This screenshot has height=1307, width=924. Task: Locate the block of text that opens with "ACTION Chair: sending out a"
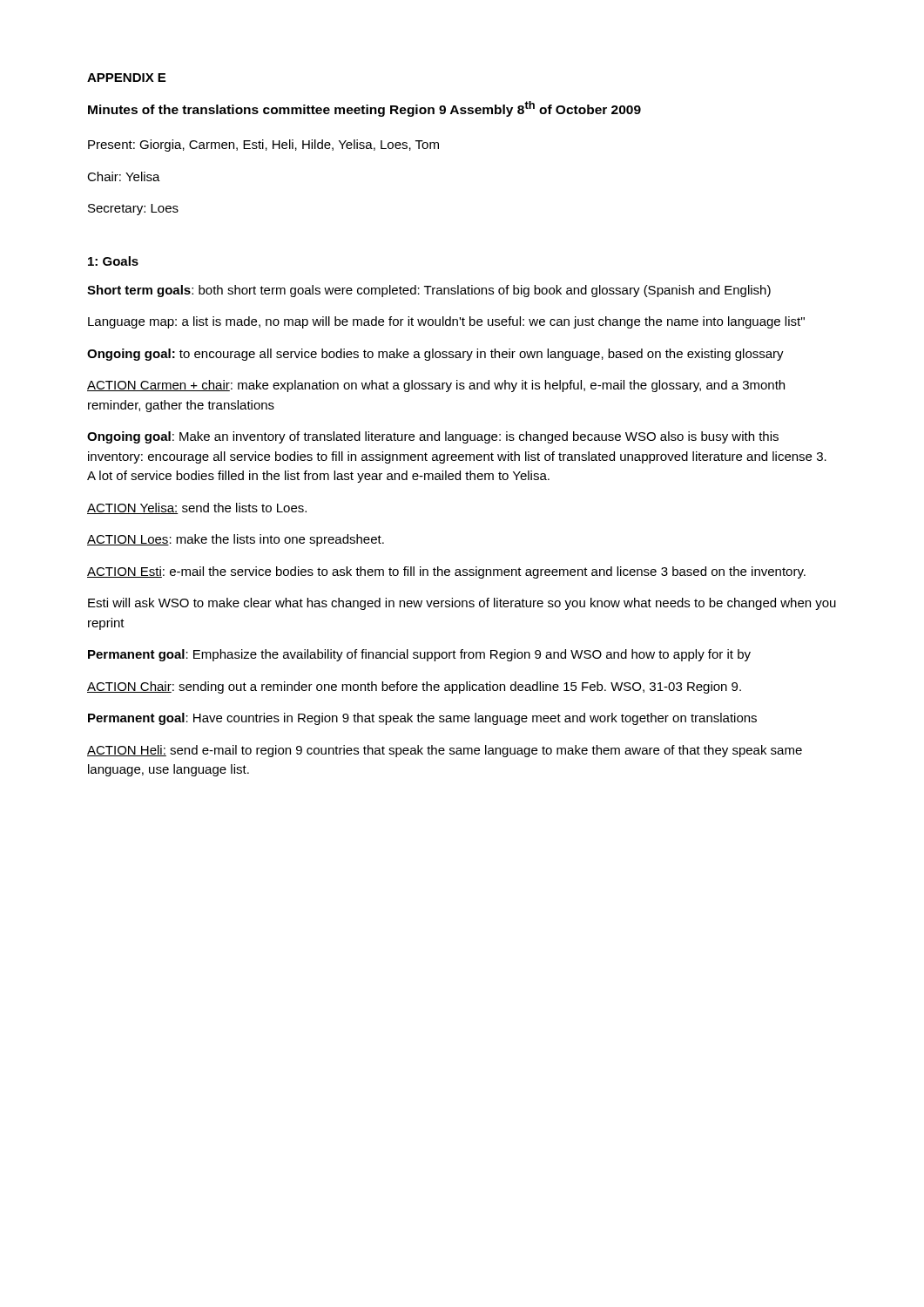coord(415,686)
